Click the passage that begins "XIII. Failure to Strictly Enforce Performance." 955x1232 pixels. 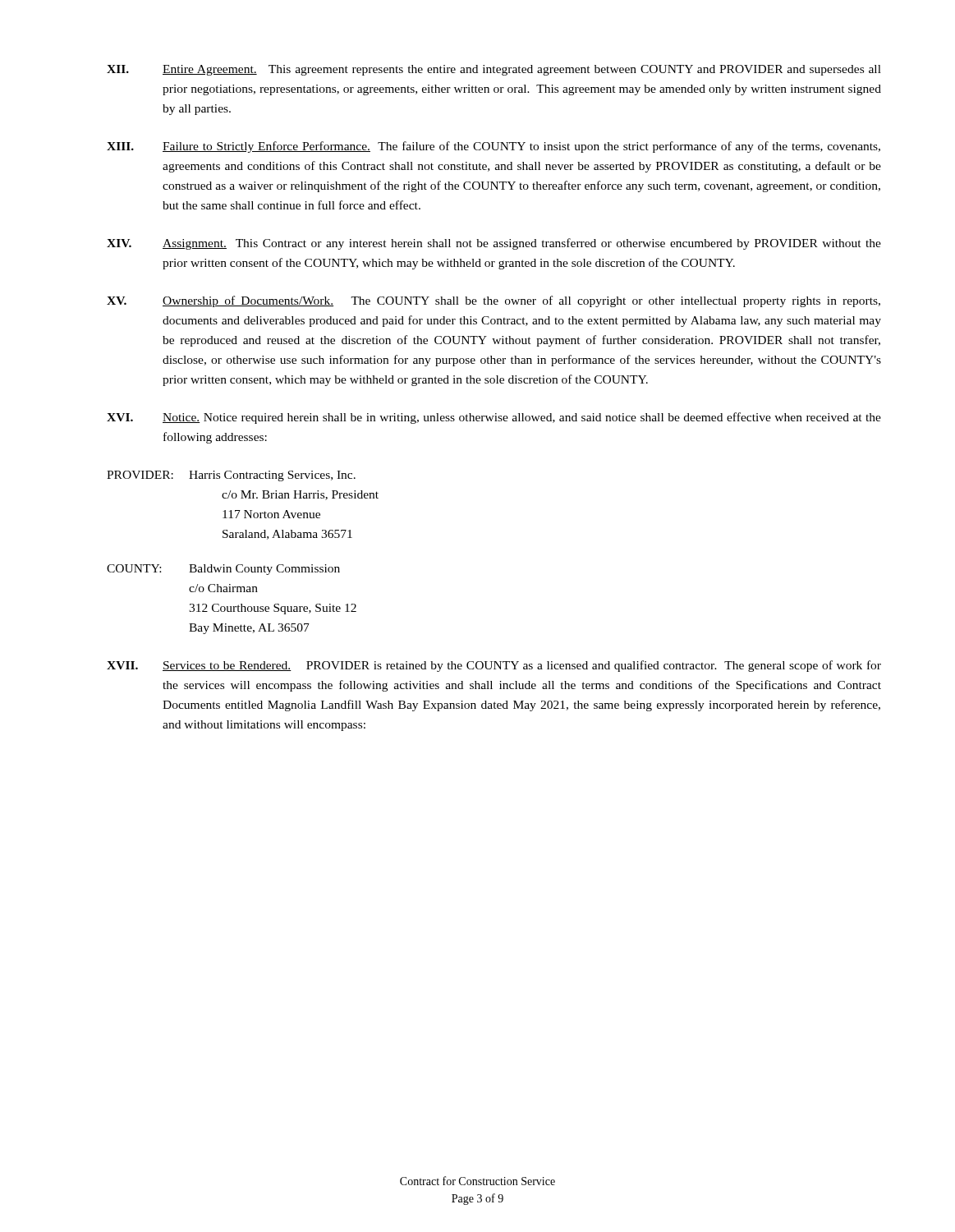[x=494, y=176]
